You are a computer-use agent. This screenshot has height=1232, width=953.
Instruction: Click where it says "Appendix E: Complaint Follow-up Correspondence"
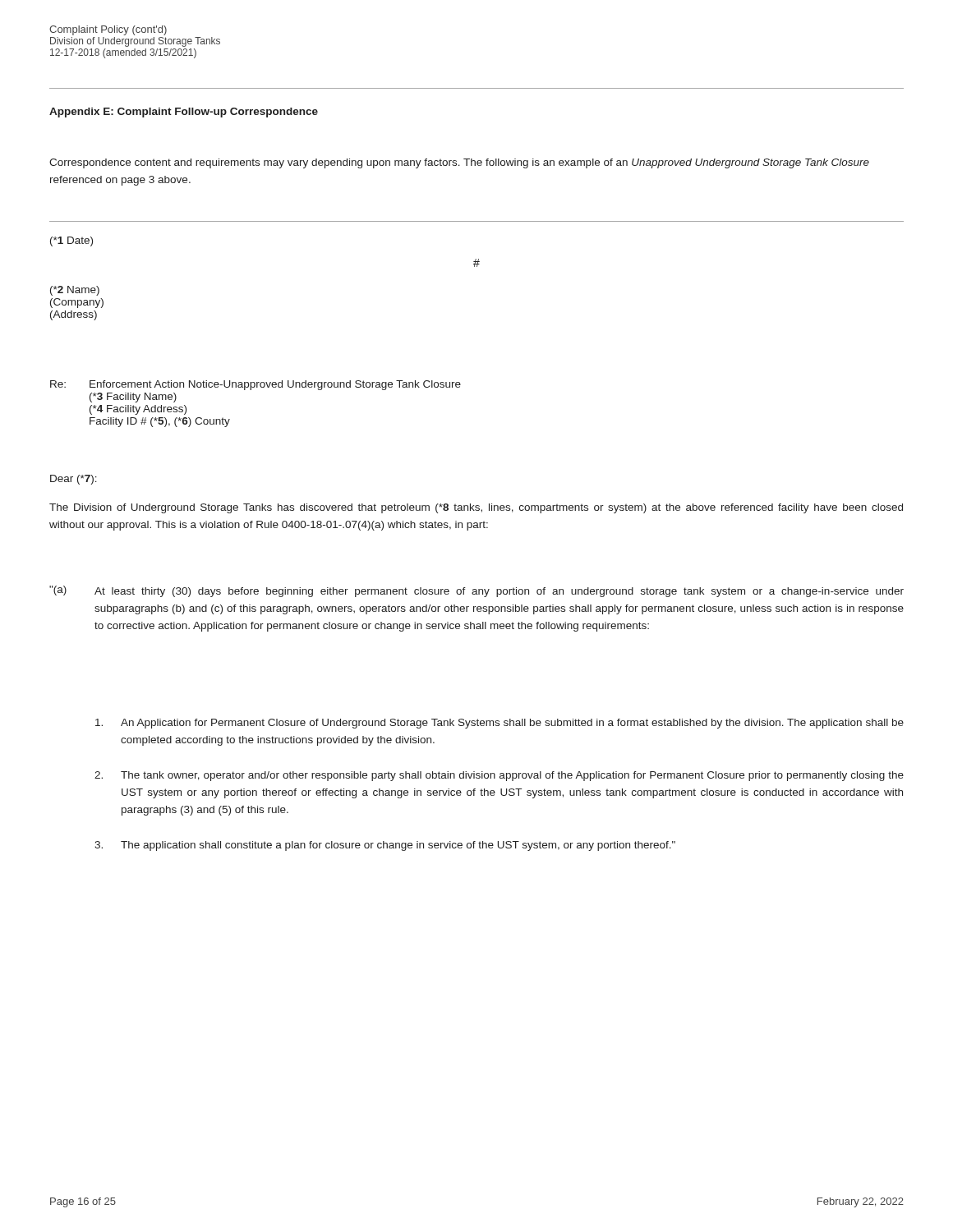pyautogui.click(x=184, y=111)
